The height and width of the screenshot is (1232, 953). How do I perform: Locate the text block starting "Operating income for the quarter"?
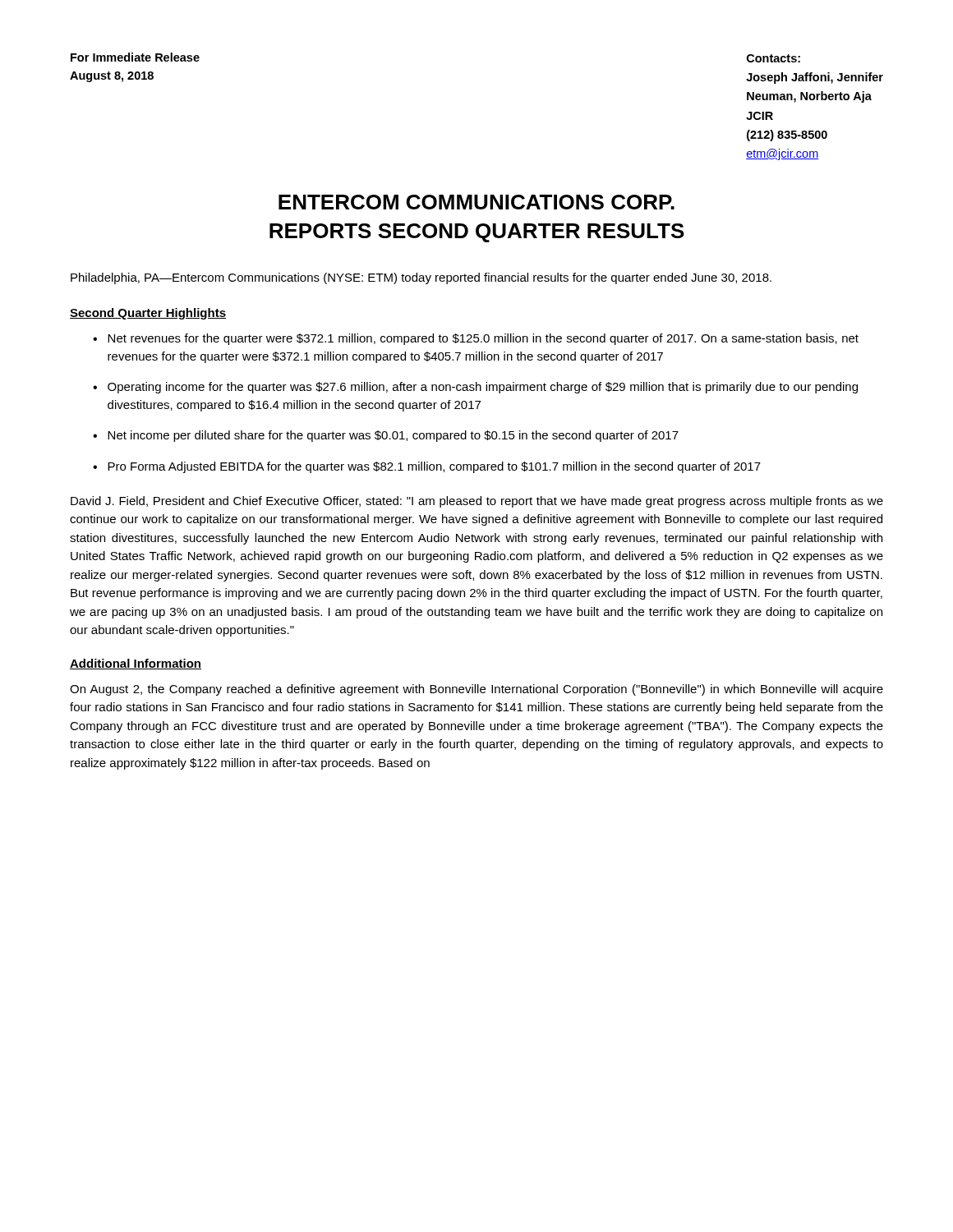point(495,396)
